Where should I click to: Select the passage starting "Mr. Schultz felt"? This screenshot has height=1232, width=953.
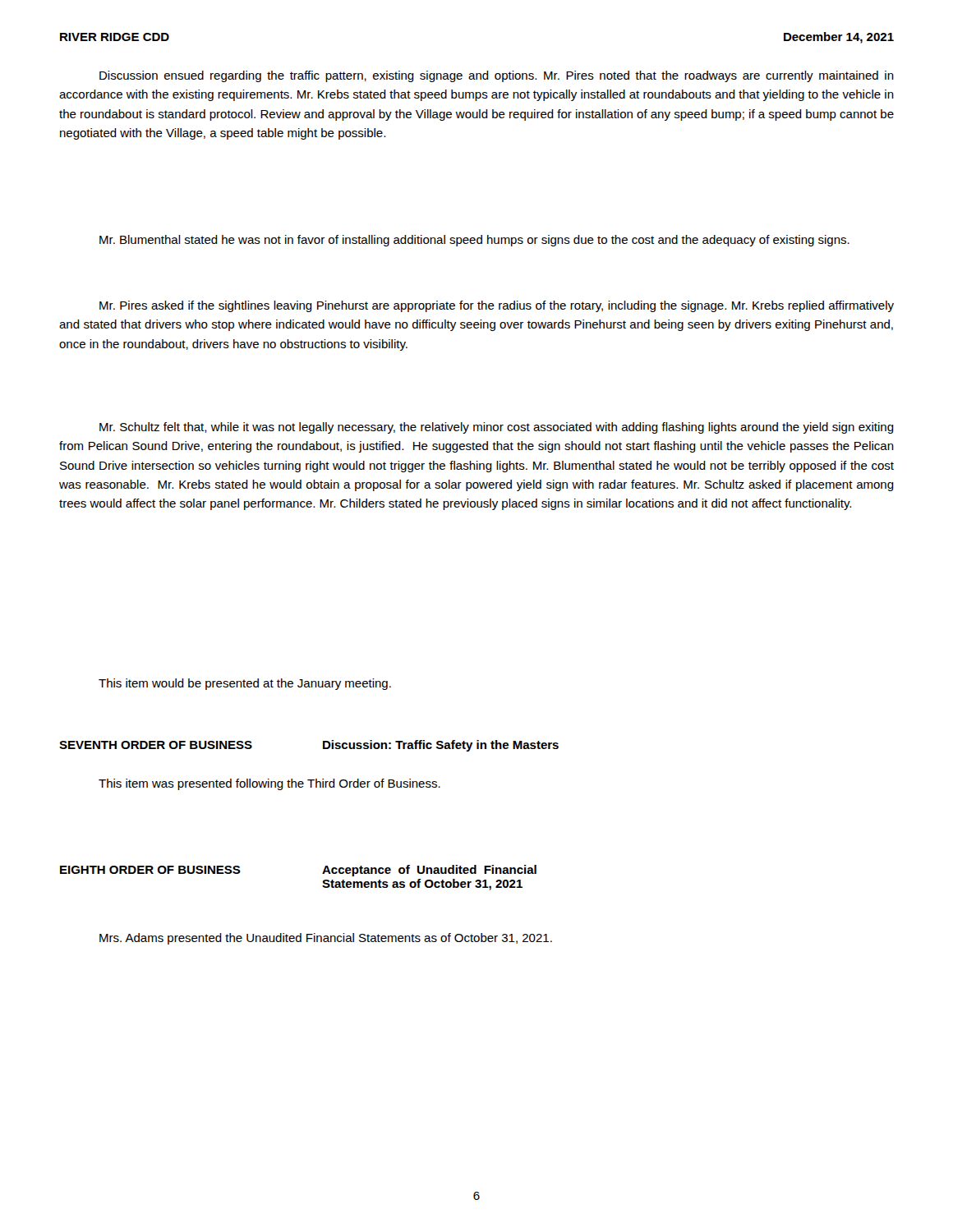point(476,465)
